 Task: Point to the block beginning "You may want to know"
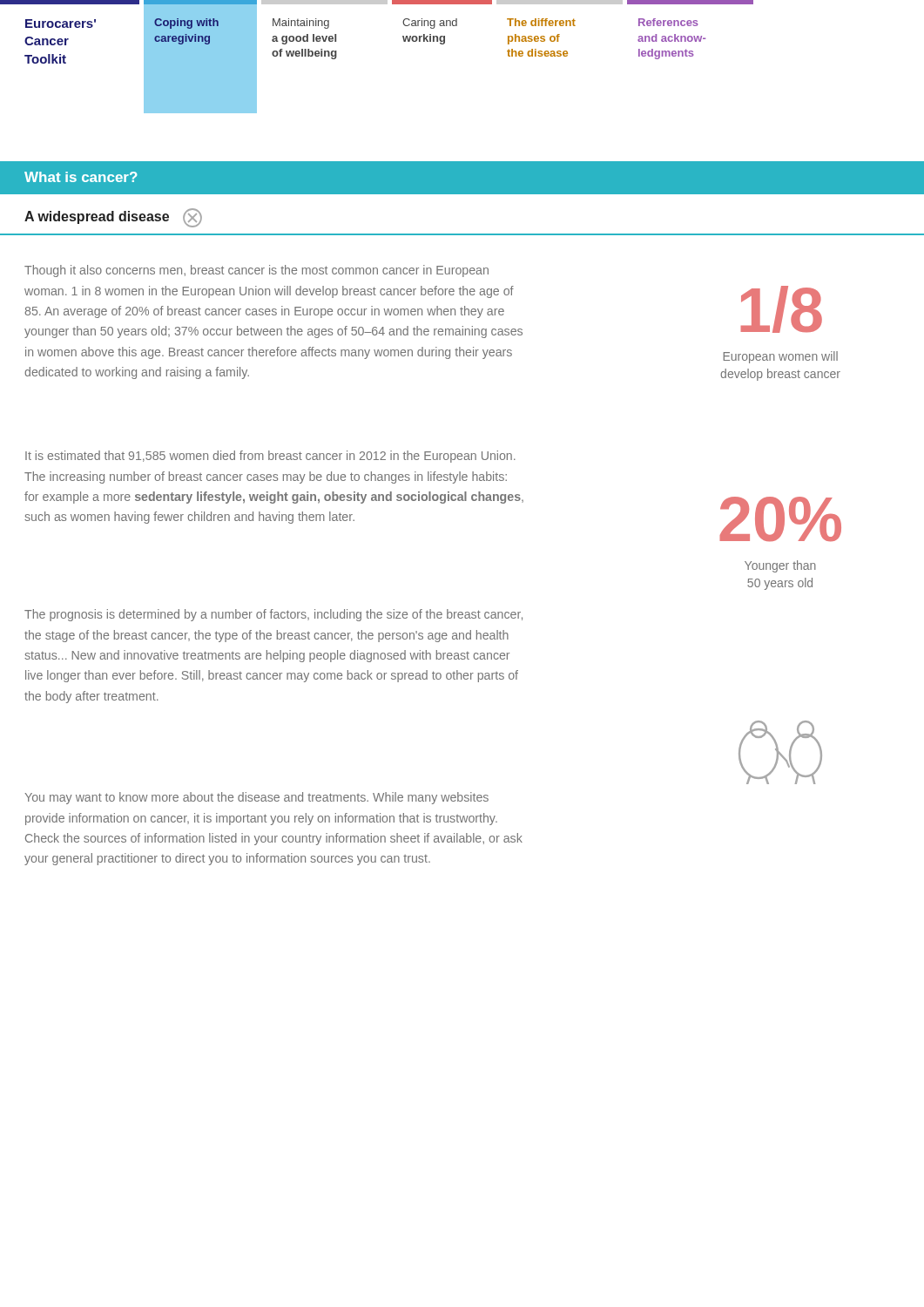coord(275,829)
